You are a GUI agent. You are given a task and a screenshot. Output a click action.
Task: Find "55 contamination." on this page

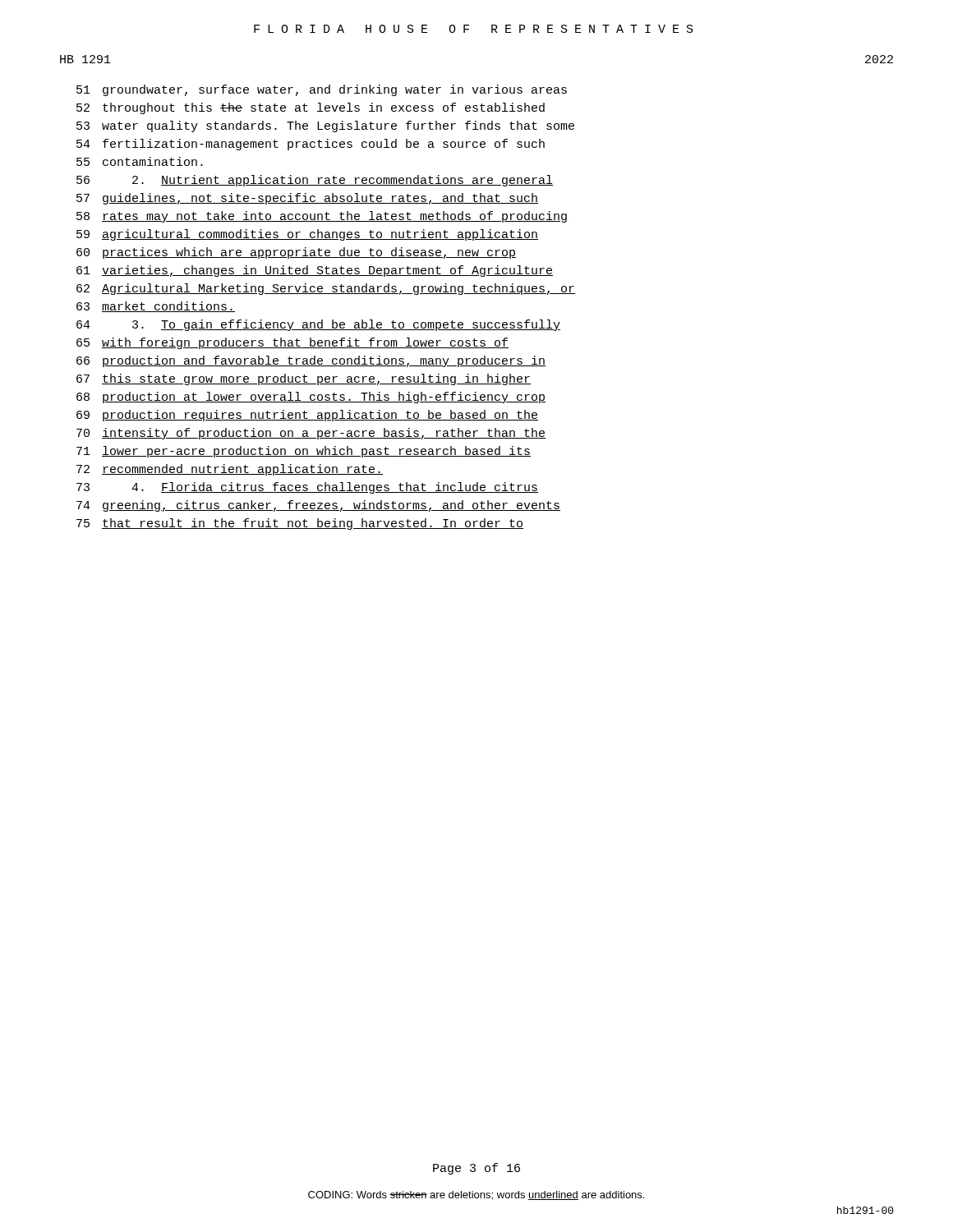140,161
